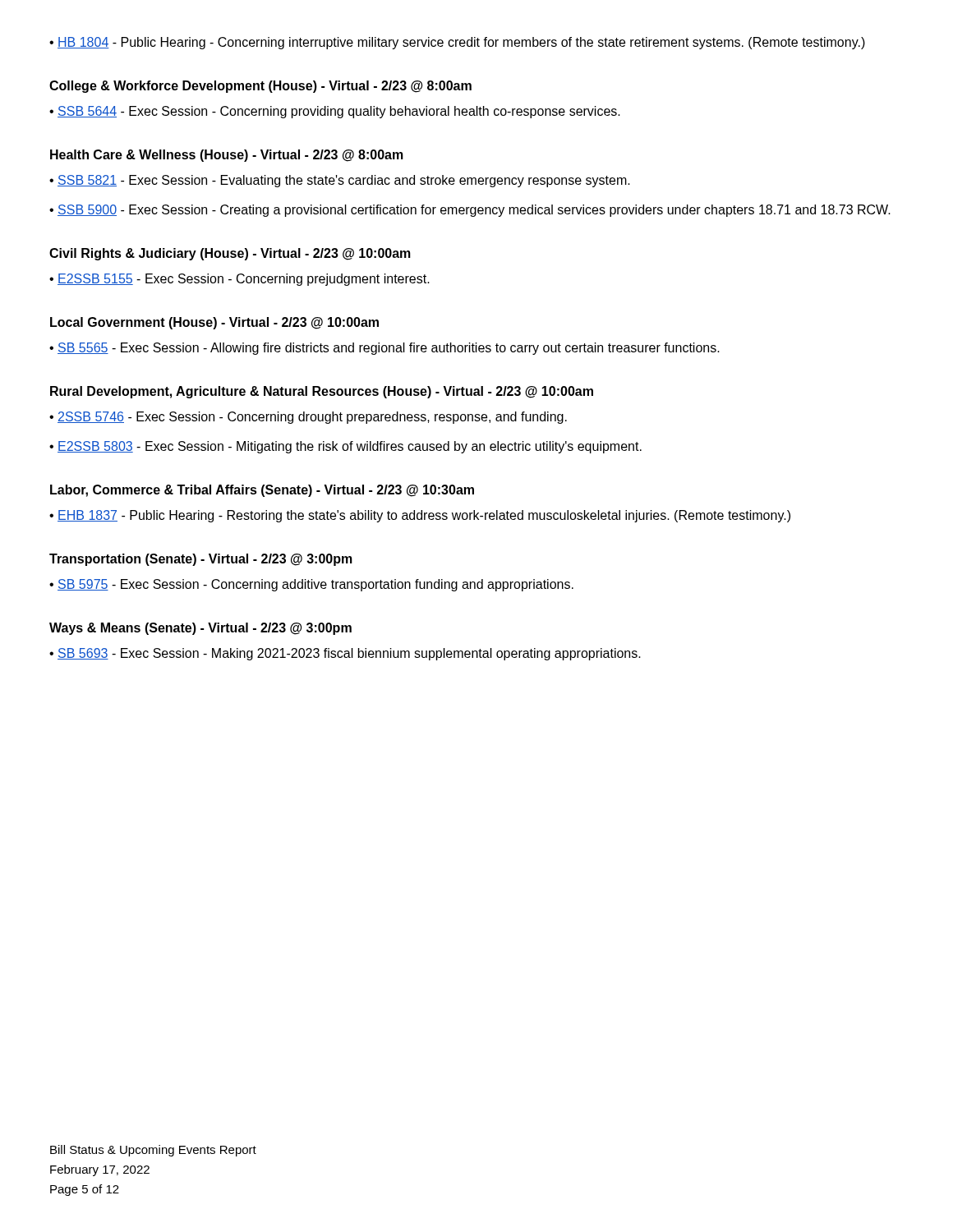Locate the region starting "• HB 1804"

tap(457, 42)
